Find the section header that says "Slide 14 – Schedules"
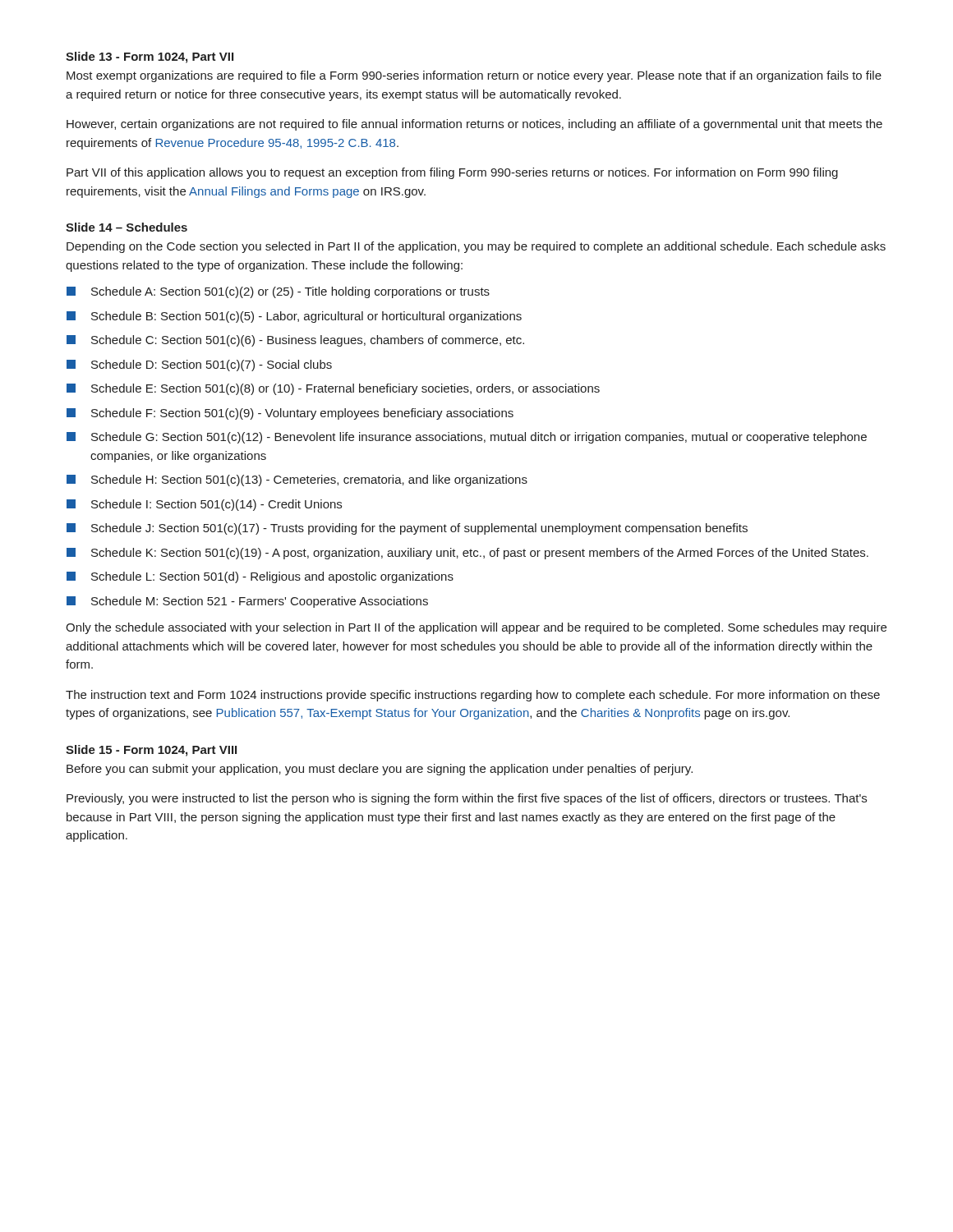This screenshot has height=1232, width=953. (x=127, y=227)
